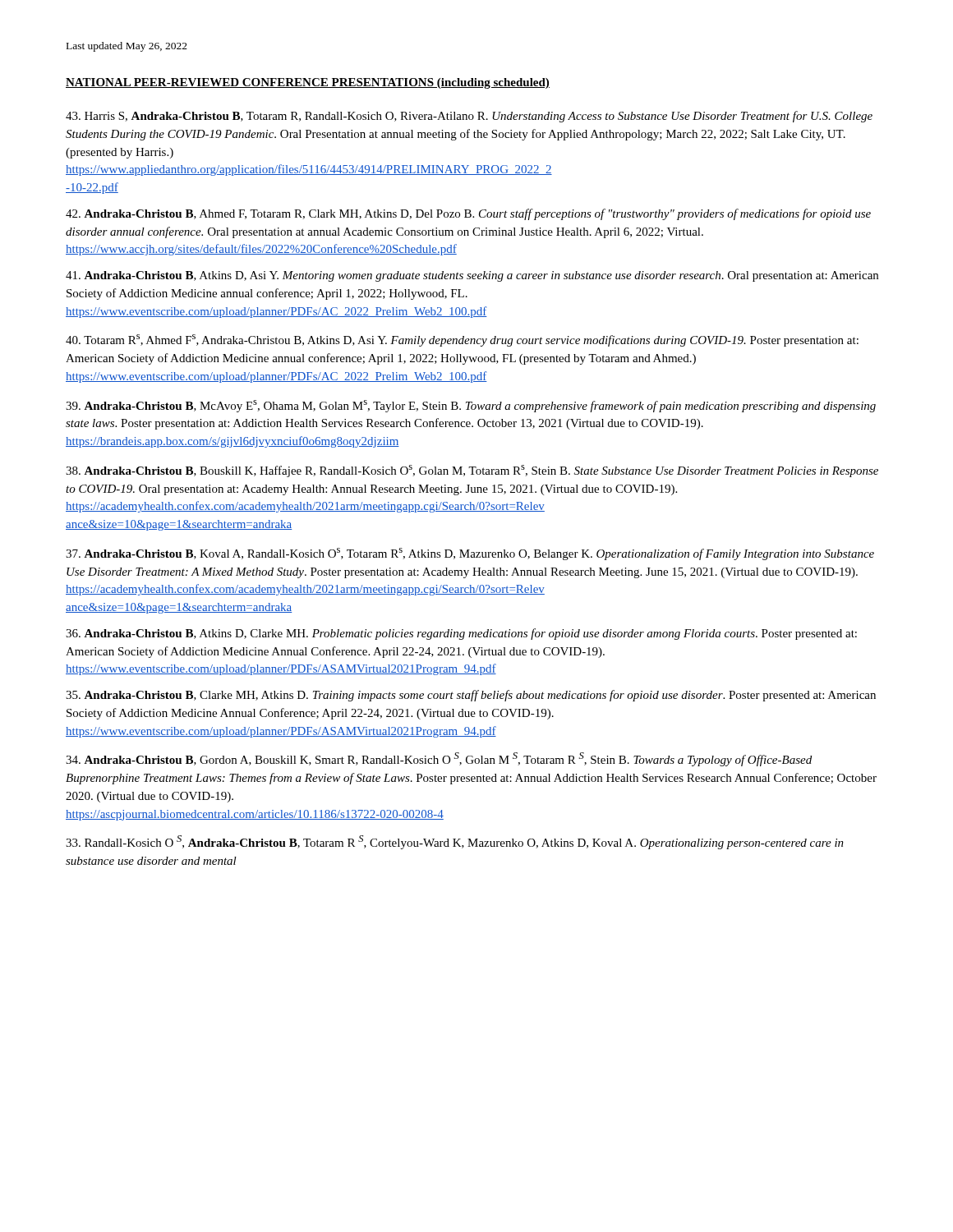Select the list item with the text "36. Andraka-Christou B,"
The image size is (953, 1232).
(476, 652)
